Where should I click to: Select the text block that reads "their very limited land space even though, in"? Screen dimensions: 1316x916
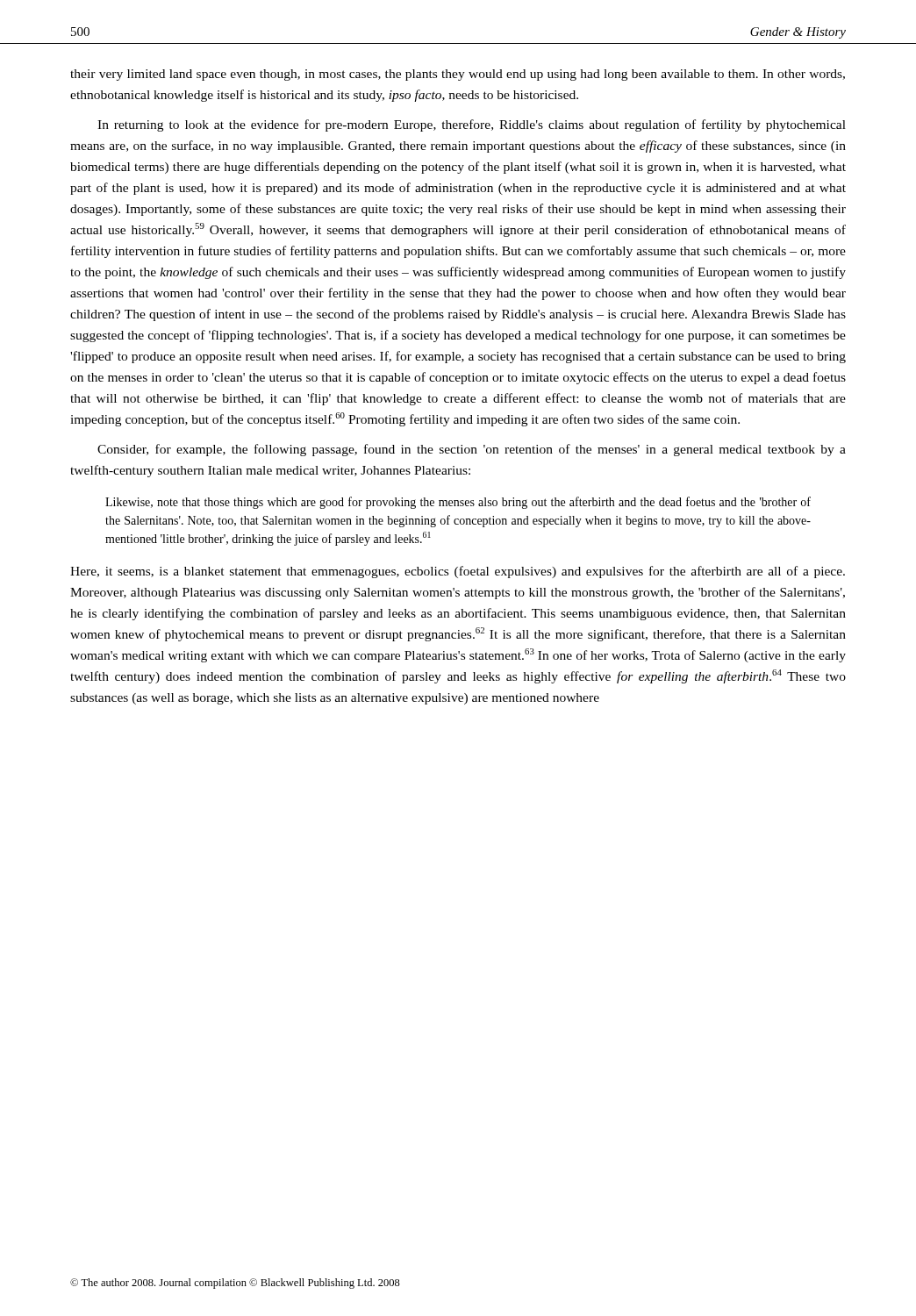(x=458, y=84)
